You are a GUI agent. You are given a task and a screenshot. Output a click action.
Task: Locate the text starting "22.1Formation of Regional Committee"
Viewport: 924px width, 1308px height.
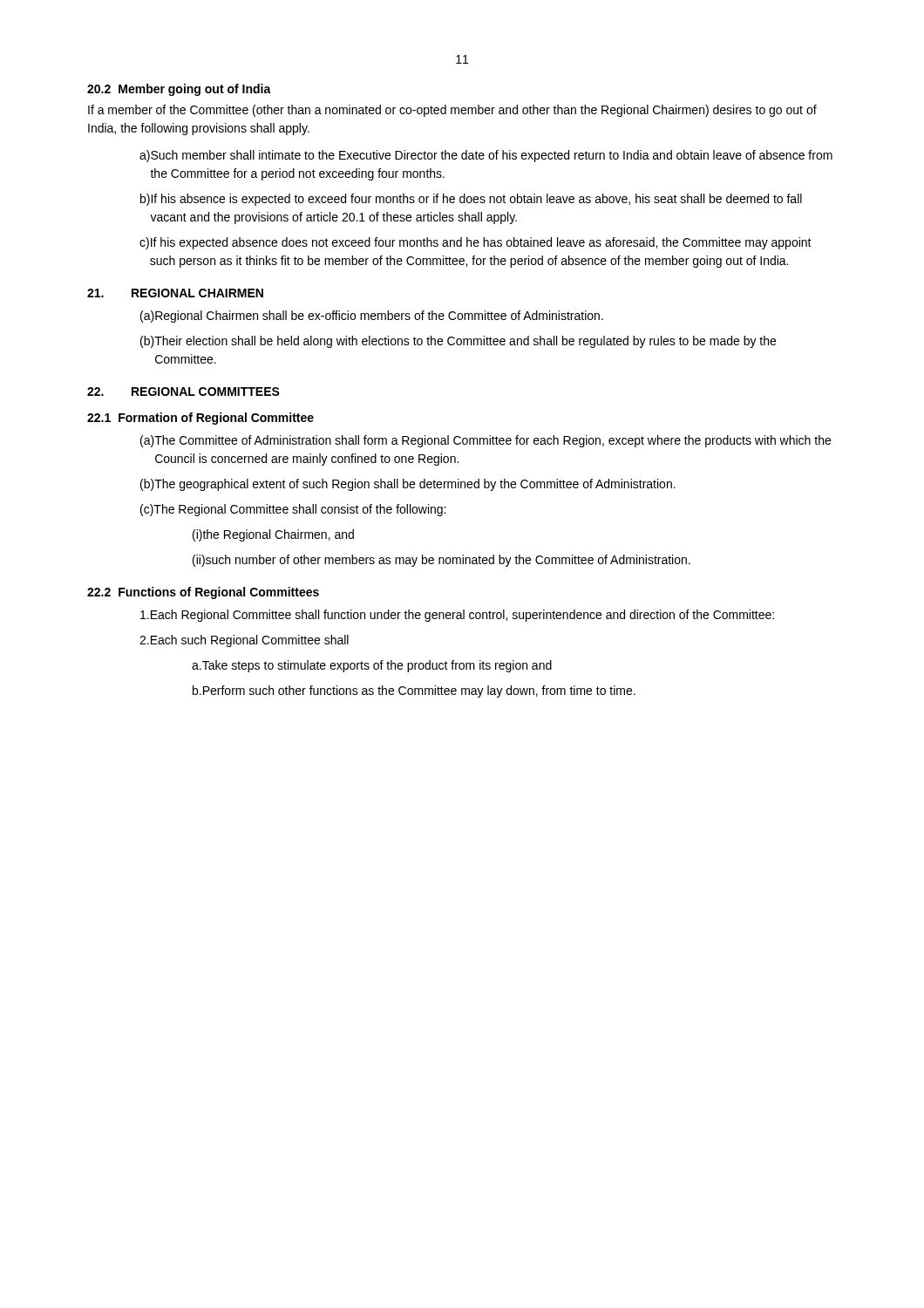coord(201,418)
